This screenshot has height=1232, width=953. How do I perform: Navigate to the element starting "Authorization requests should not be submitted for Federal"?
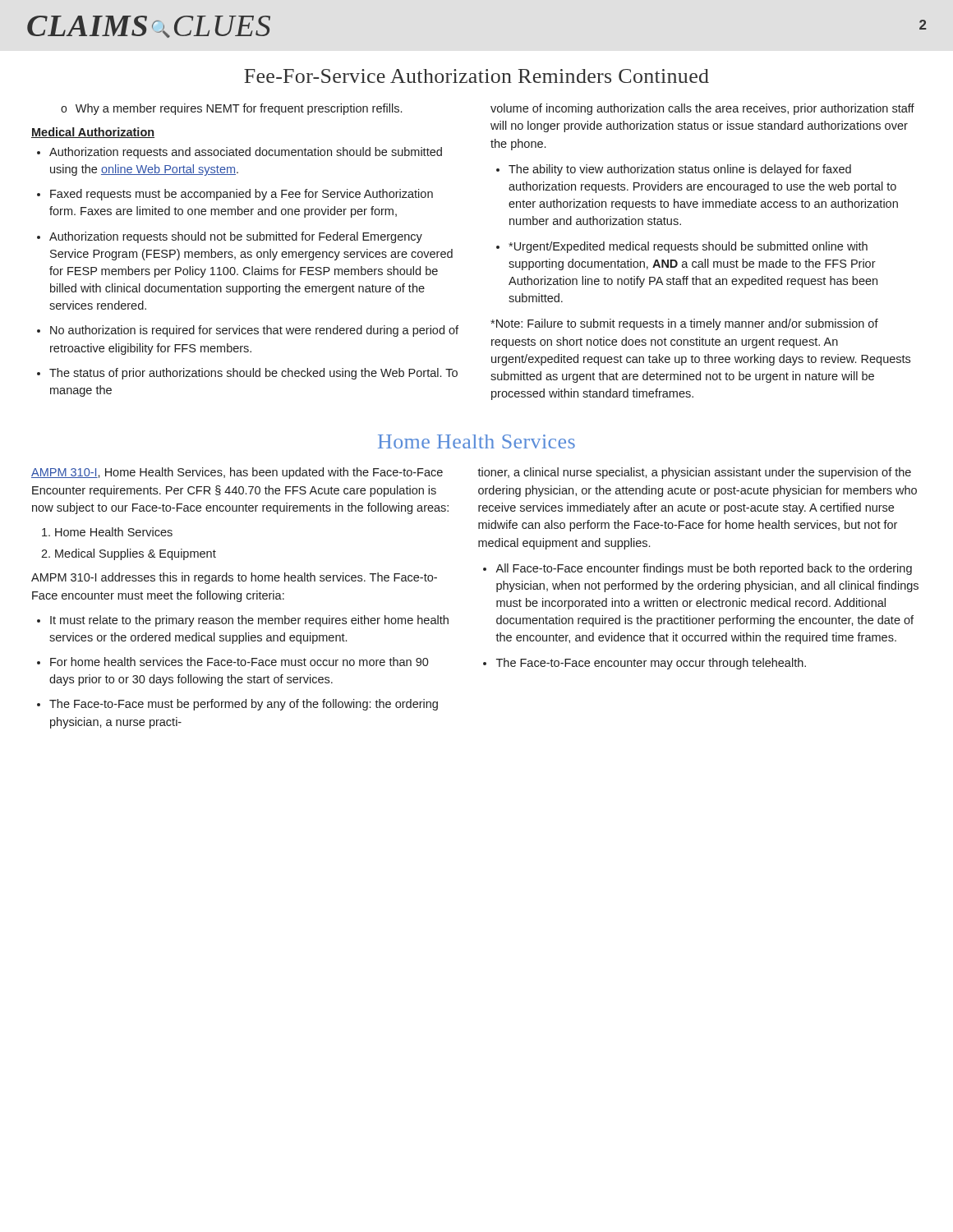[x=251, y=271]
